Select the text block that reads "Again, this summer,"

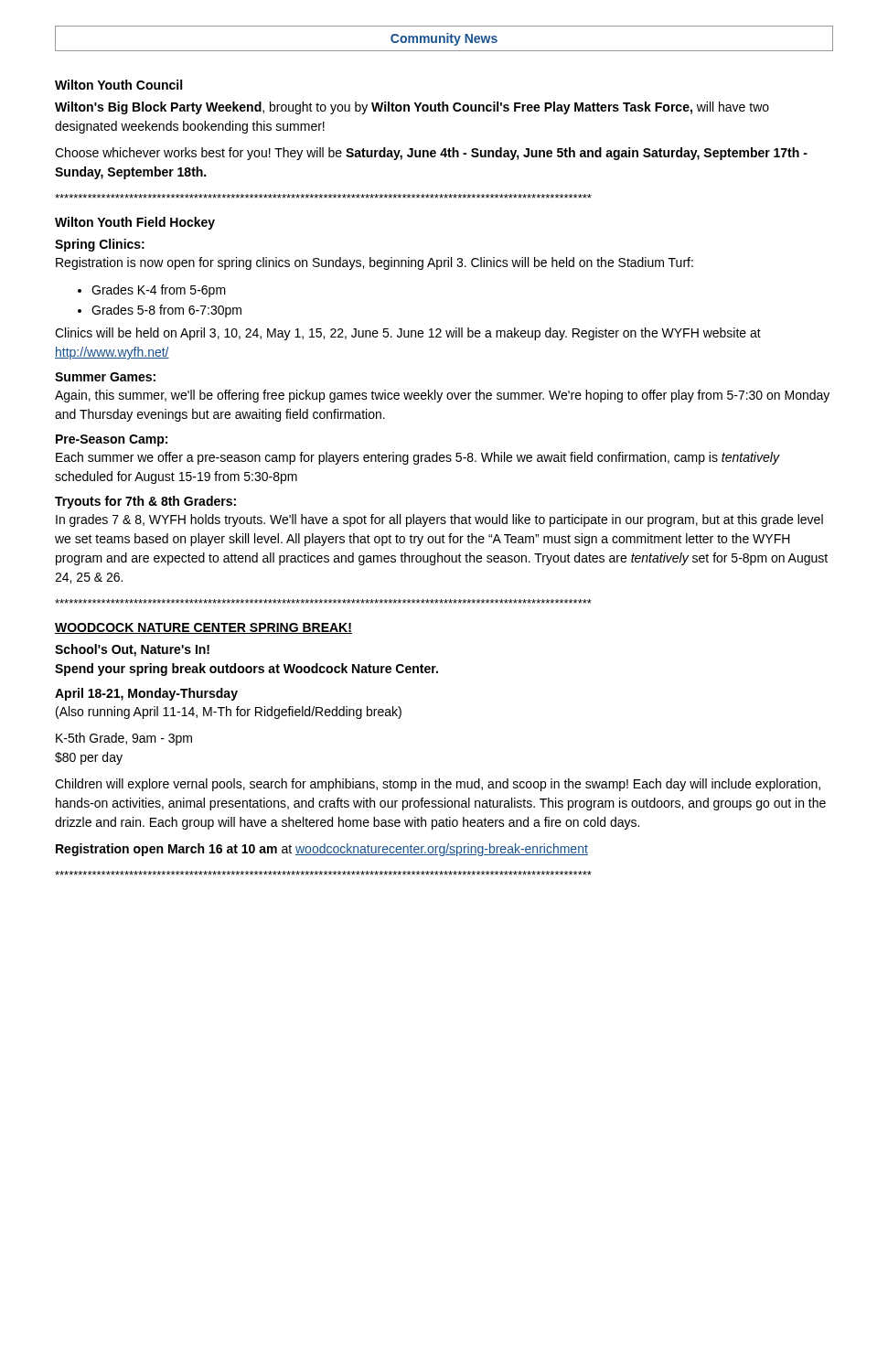click(x=442, y=405)
